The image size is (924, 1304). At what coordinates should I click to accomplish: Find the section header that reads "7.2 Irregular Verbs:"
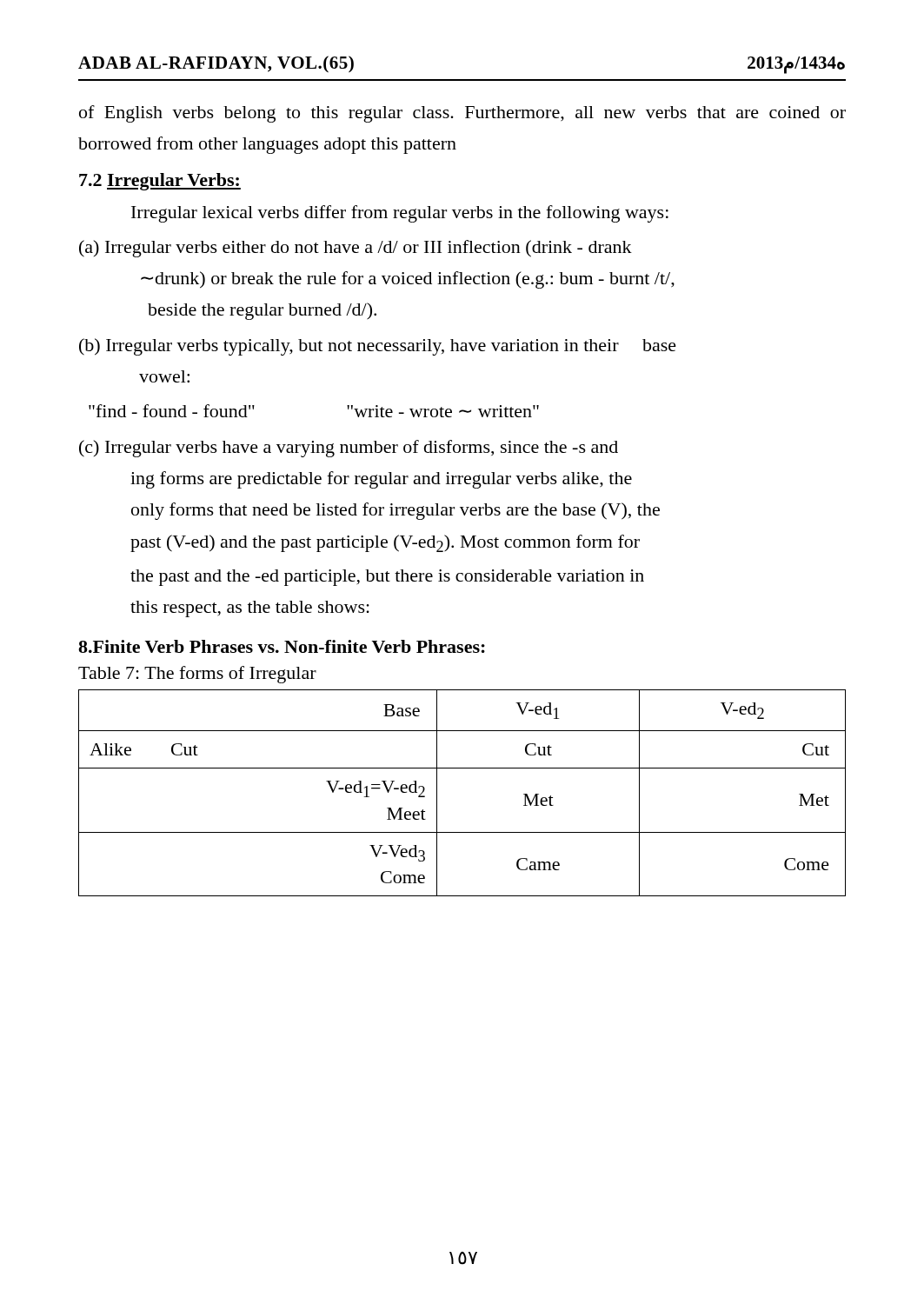click(x=159, y=179)
